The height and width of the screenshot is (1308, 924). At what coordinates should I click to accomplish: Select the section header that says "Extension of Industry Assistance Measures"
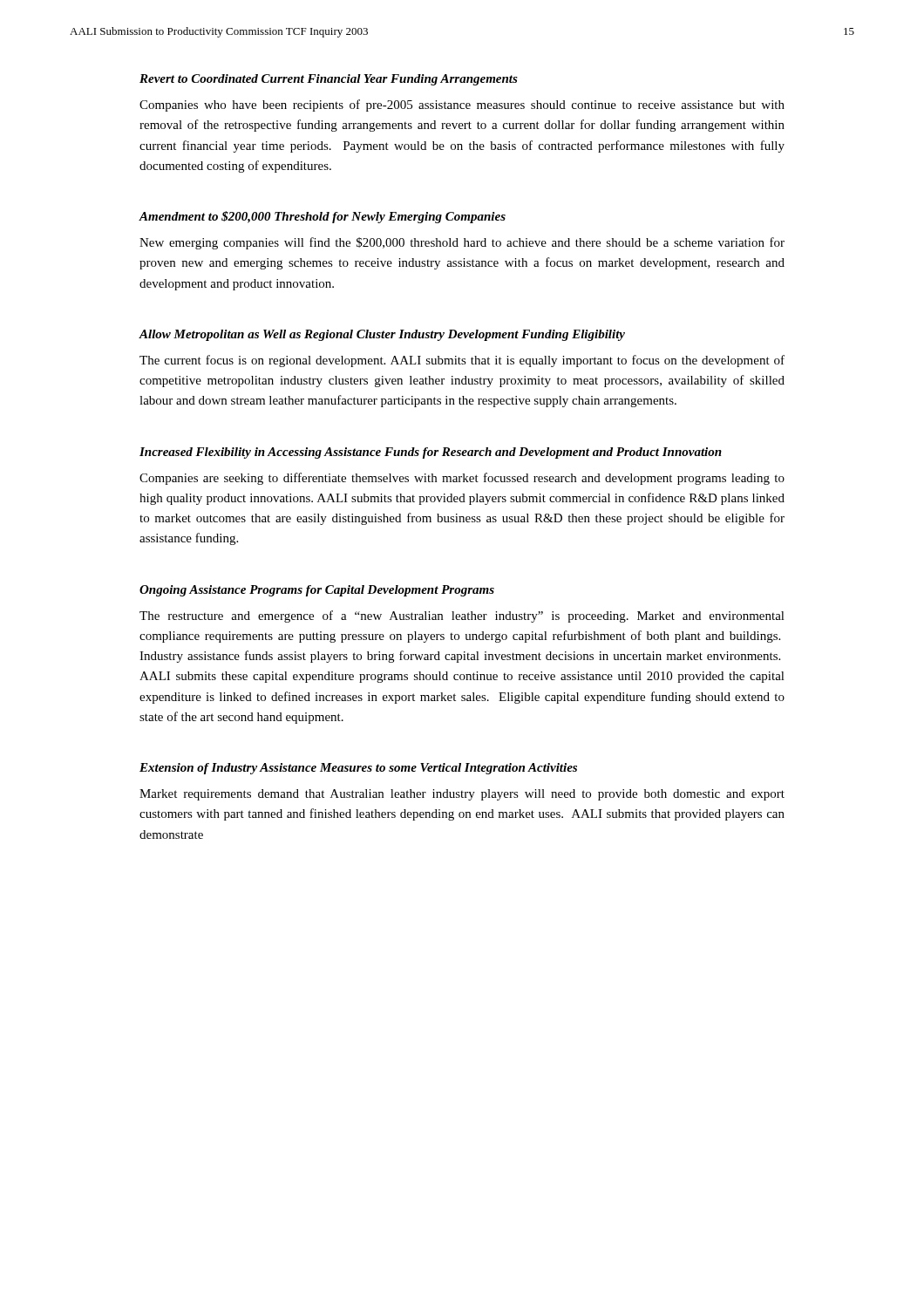[359, 767]
